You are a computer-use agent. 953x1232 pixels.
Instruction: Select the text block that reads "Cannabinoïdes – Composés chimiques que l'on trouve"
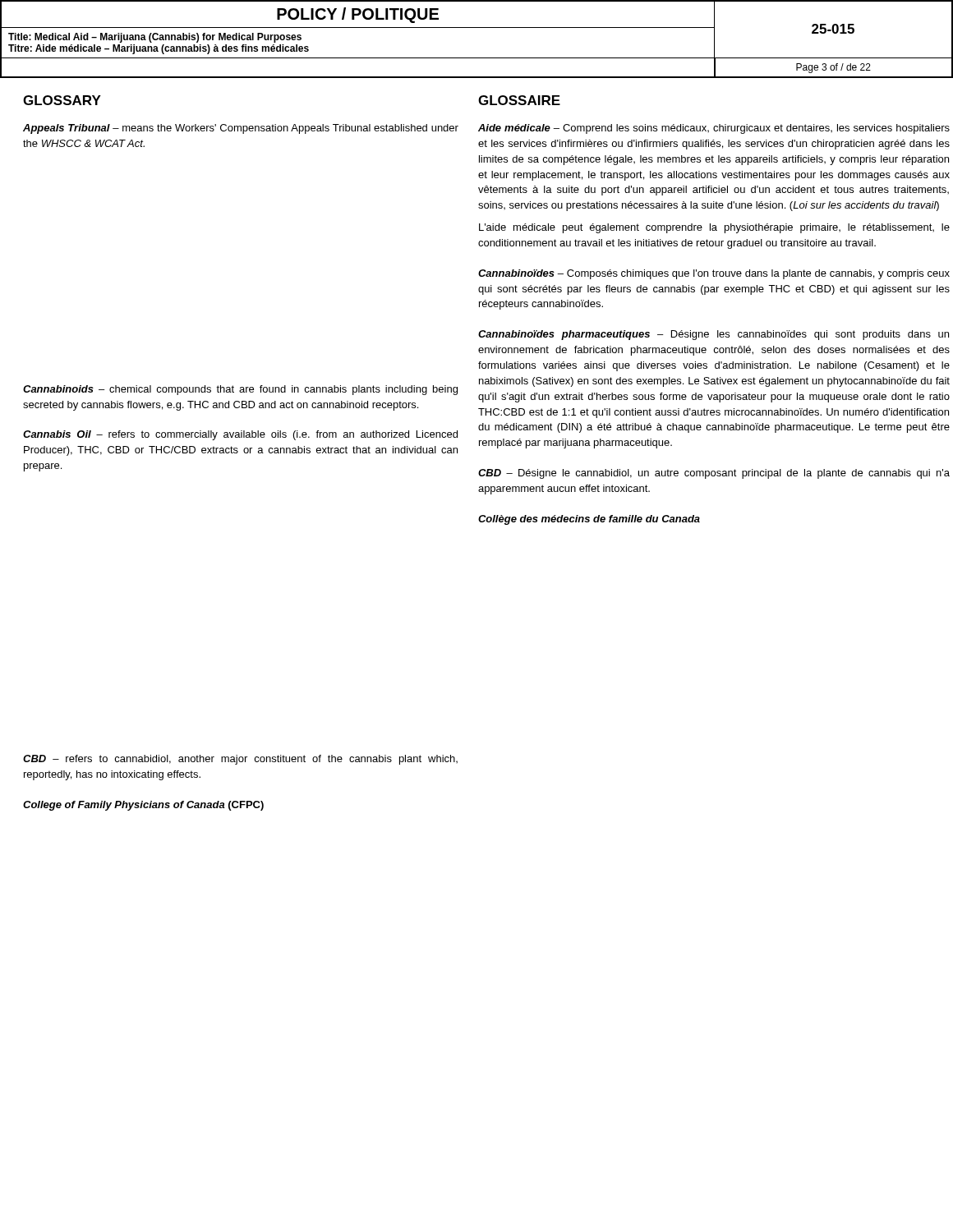tap(714, 289)
